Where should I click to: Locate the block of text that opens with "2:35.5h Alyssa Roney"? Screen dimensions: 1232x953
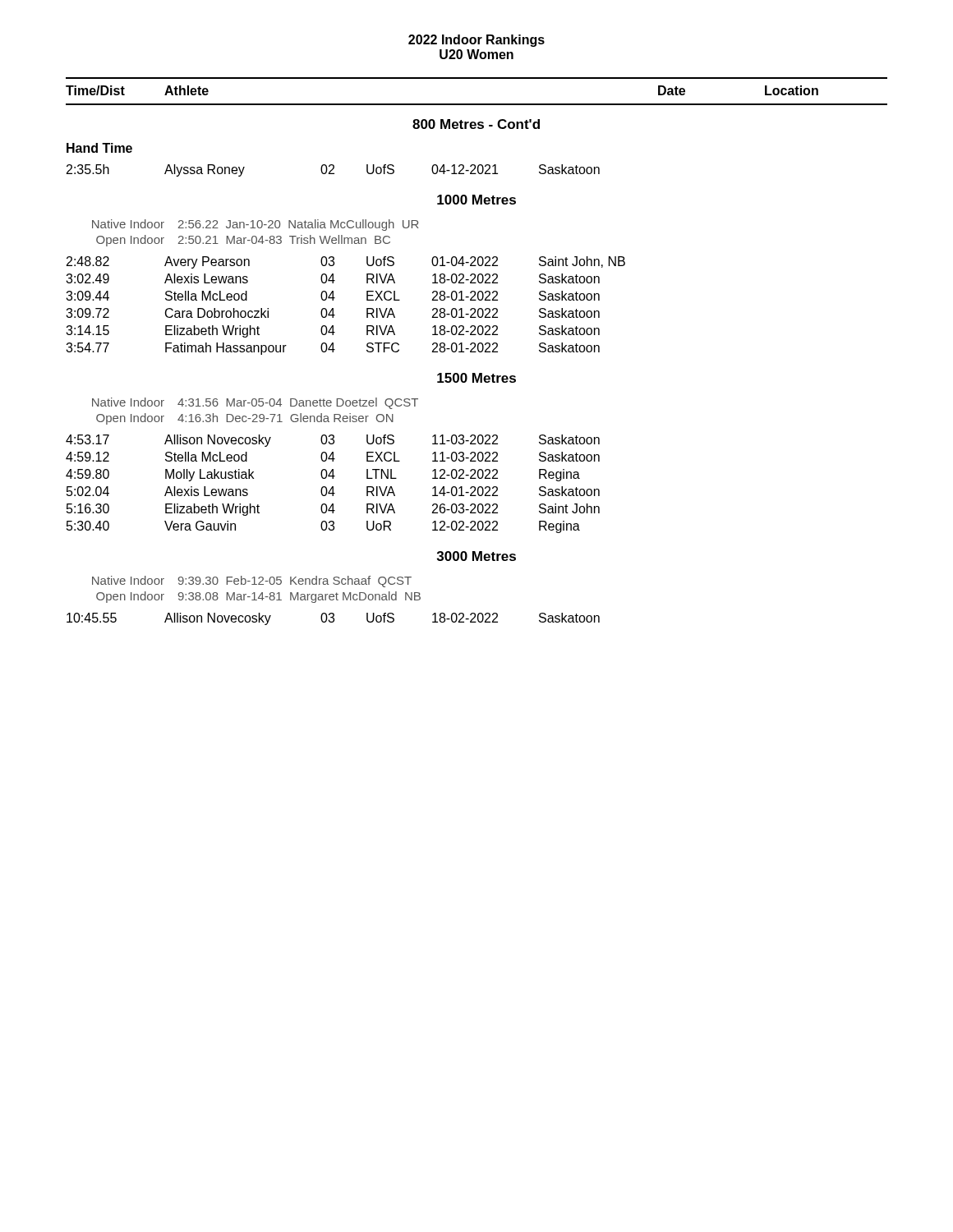click(364, 170)
